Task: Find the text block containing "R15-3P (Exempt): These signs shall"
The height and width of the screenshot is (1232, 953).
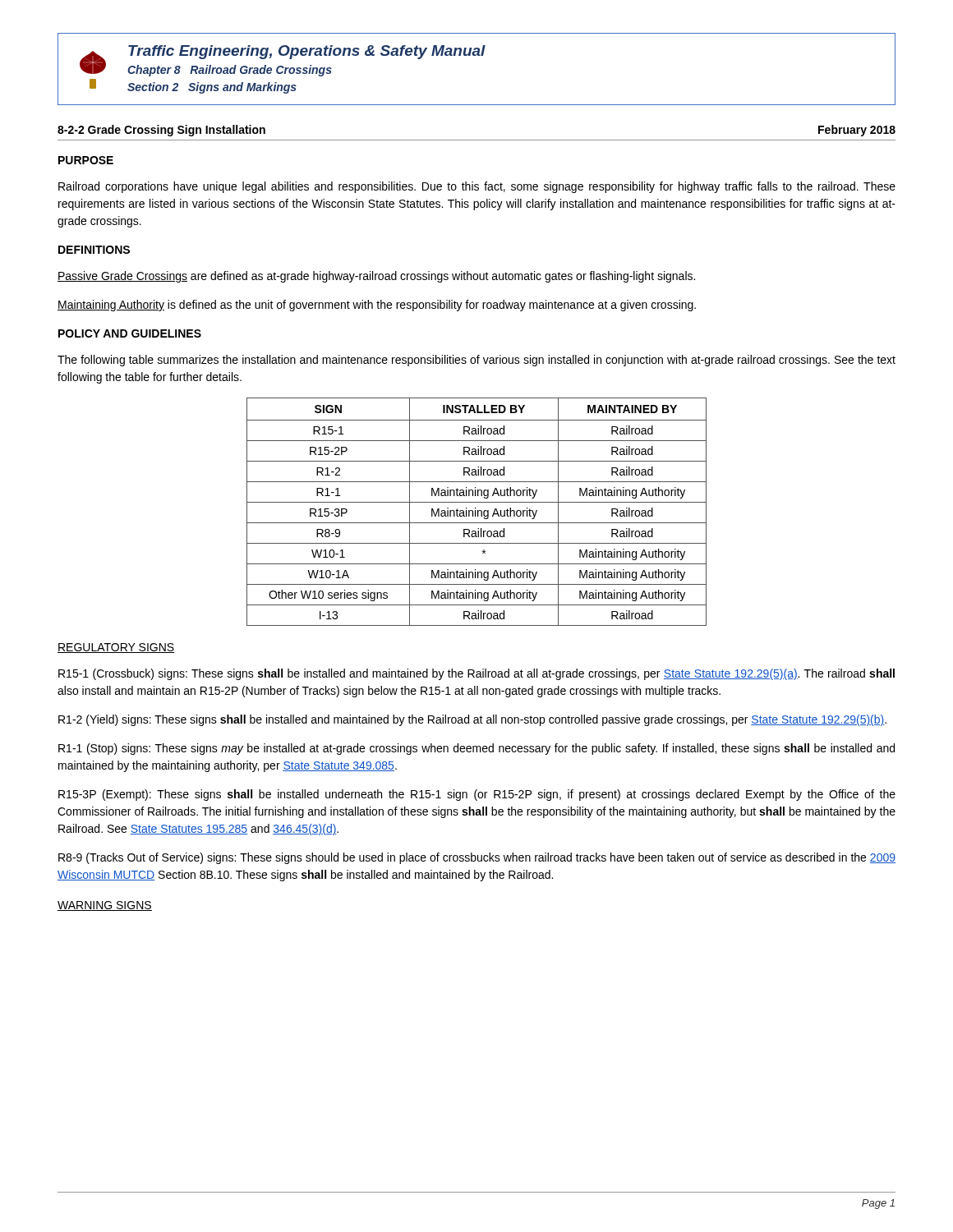Action: 476,812
